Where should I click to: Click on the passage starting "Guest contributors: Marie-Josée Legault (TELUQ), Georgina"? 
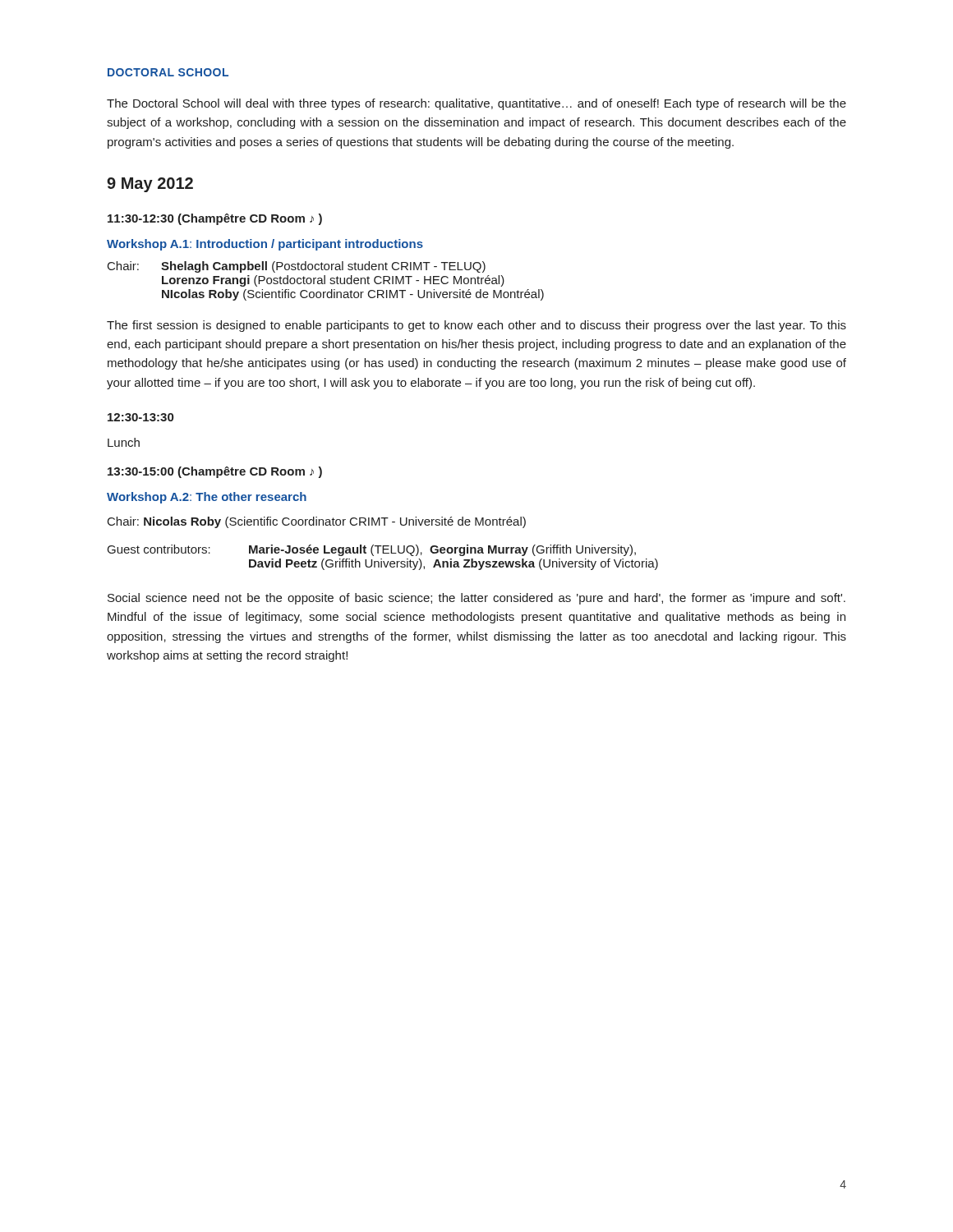383,556
